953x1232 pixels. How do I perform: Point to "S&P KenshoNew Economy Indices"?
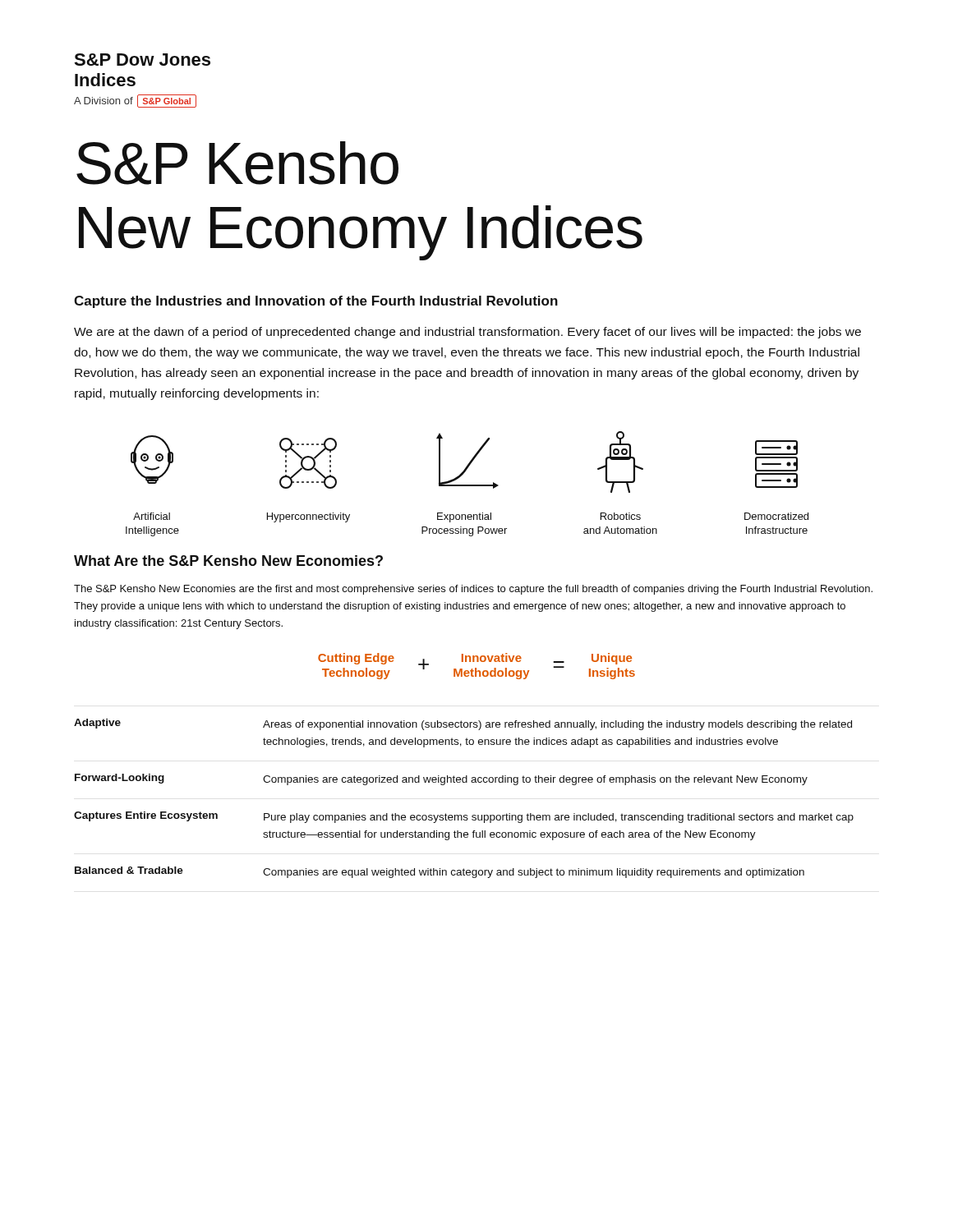coord(476,196)
